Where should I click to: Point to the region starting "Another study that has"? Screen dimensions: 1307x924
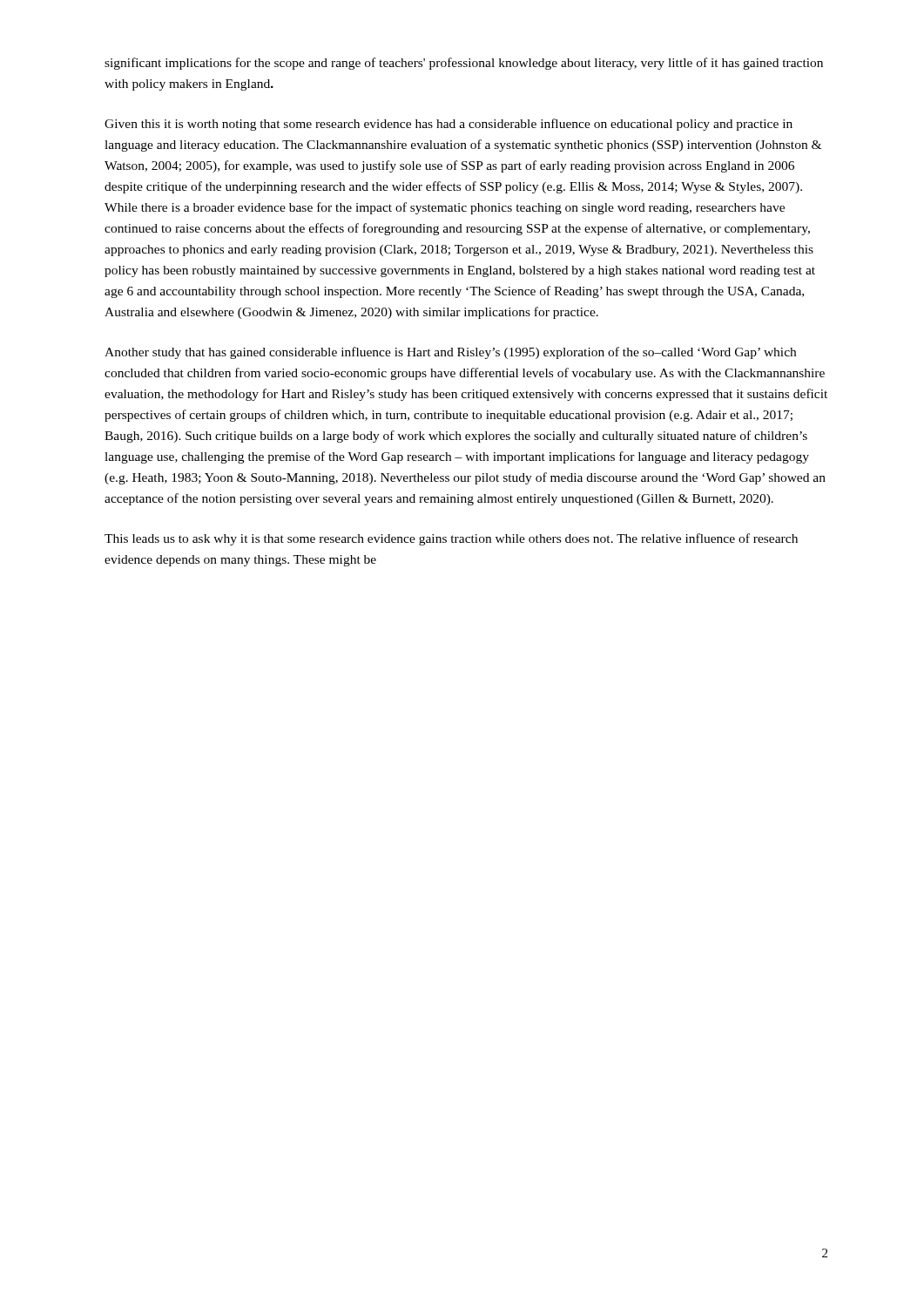(466, 425)
